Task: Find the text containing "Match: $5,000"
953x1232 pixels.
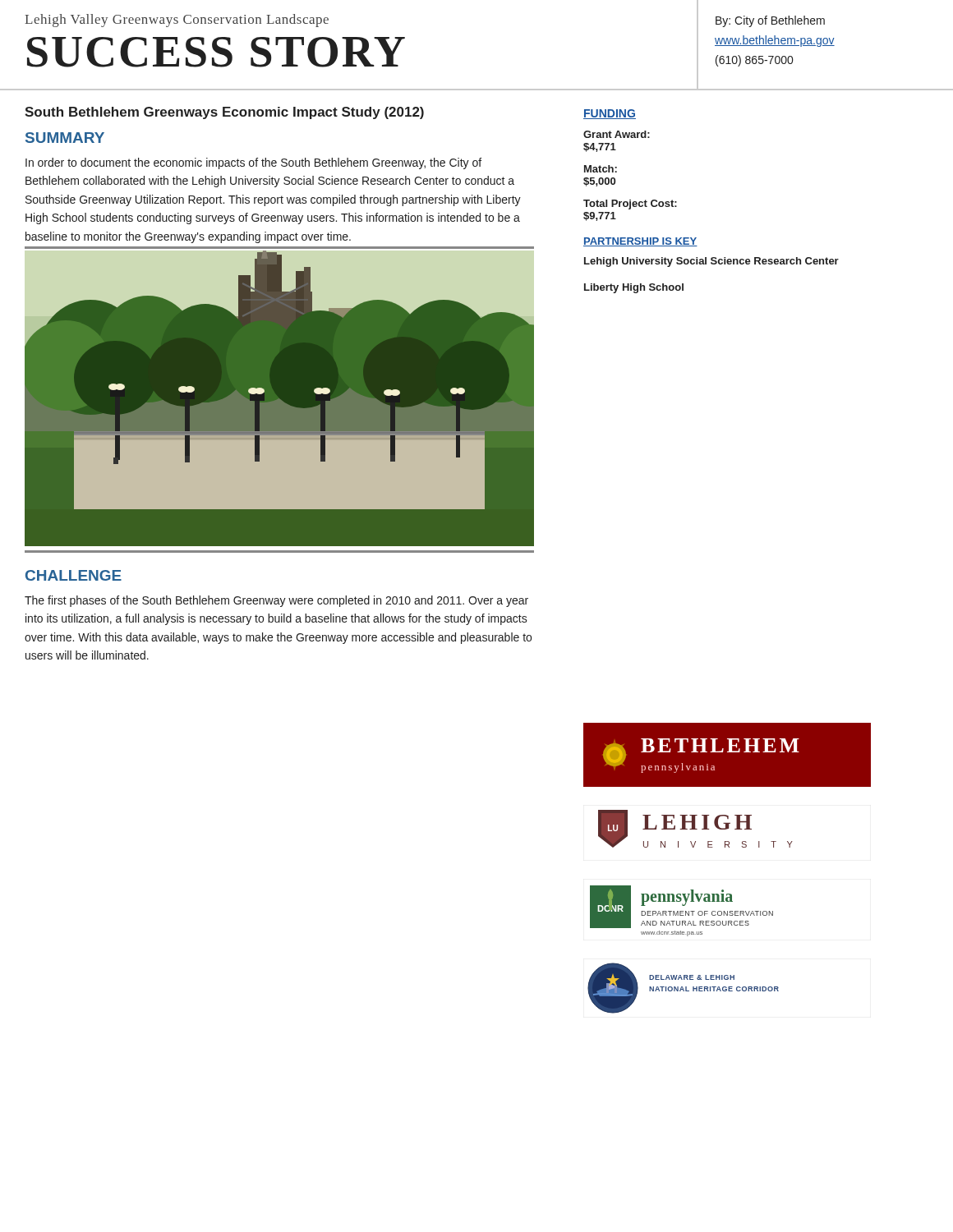Action: [601, 169]
